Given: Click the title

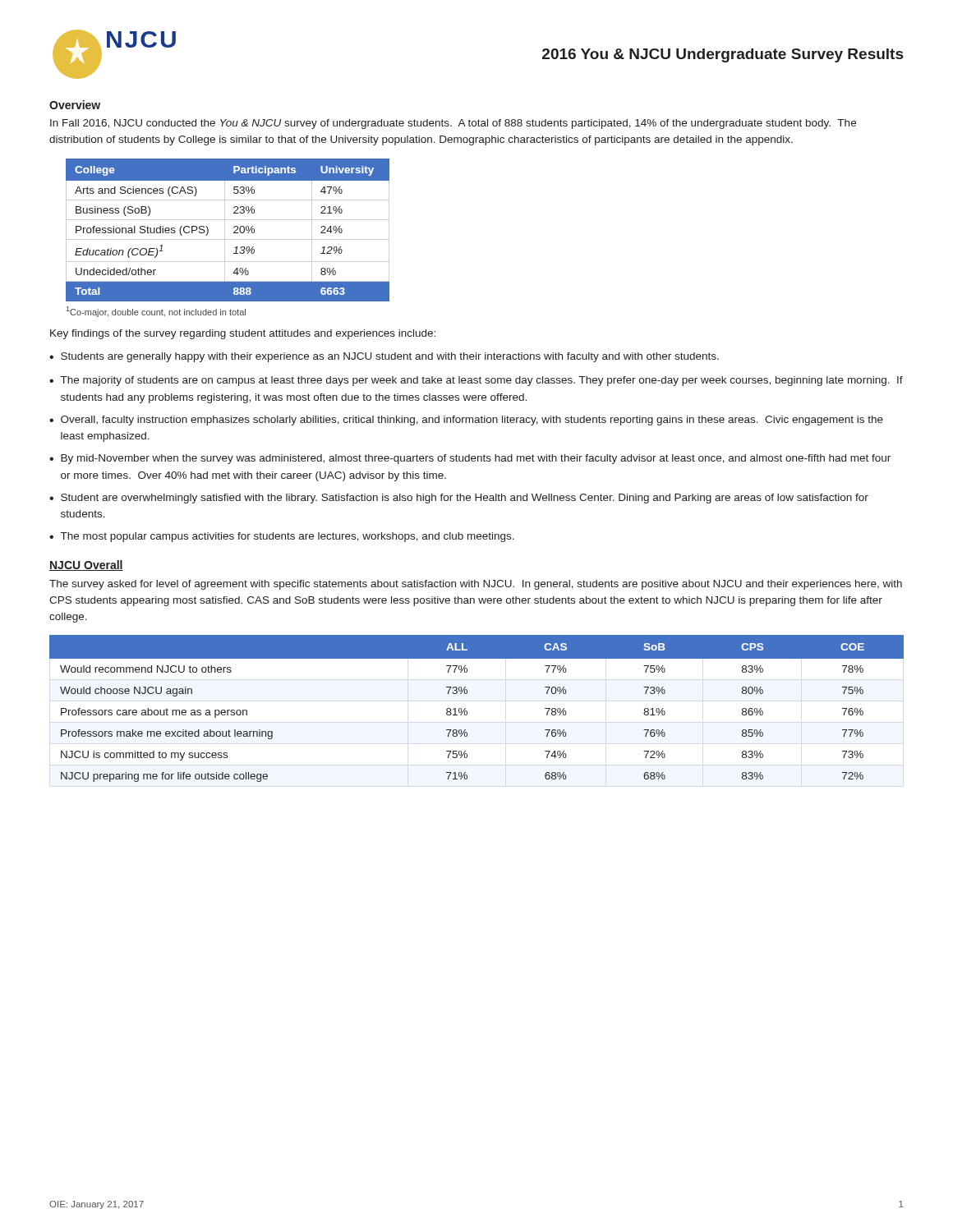Looking at the screenshot, I should tap(723, 53).
